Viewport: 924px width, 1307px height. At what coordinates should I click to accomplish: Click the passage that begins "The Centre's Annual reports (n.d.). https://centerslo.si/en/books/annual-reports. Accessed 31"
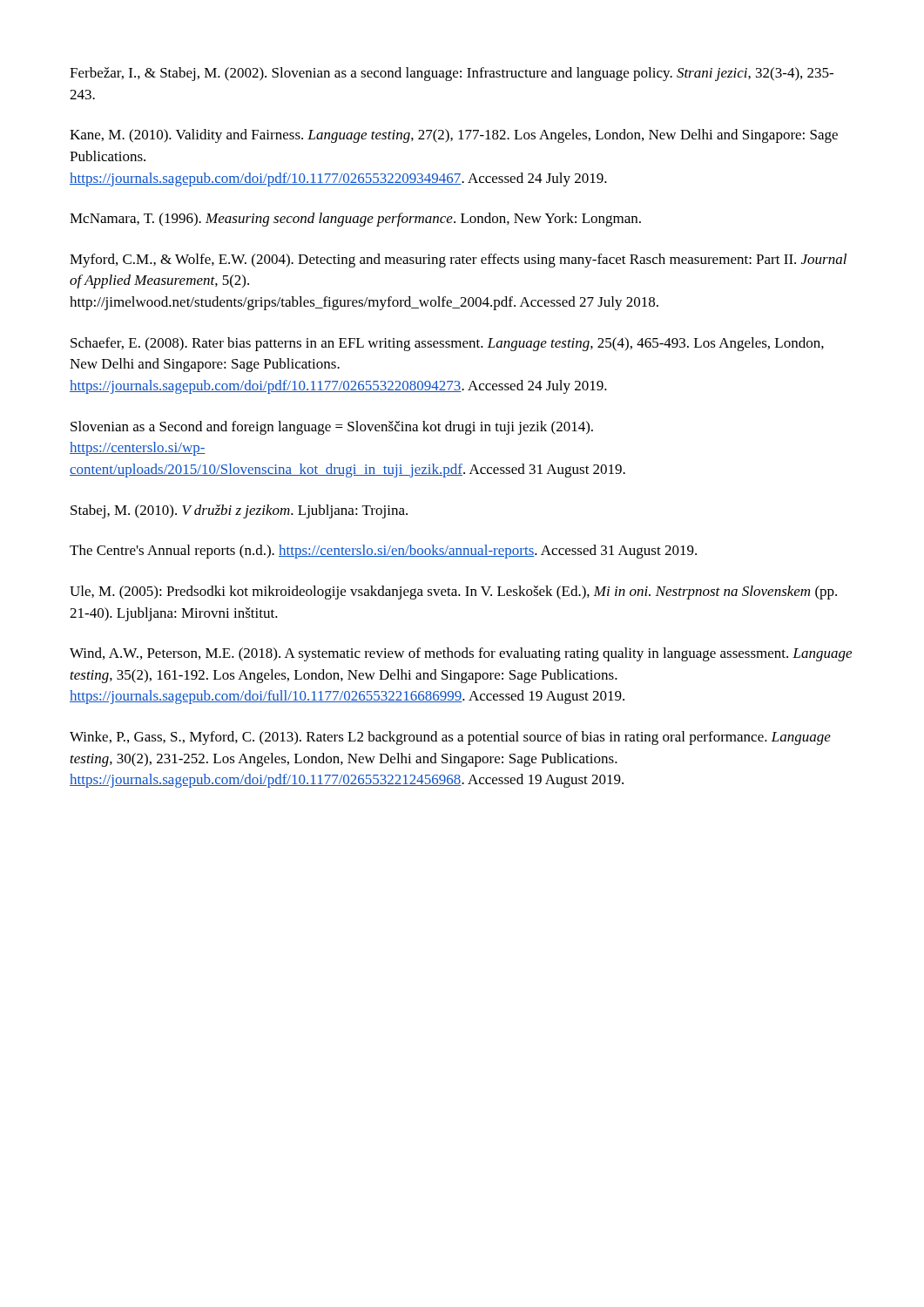point(384,550)
